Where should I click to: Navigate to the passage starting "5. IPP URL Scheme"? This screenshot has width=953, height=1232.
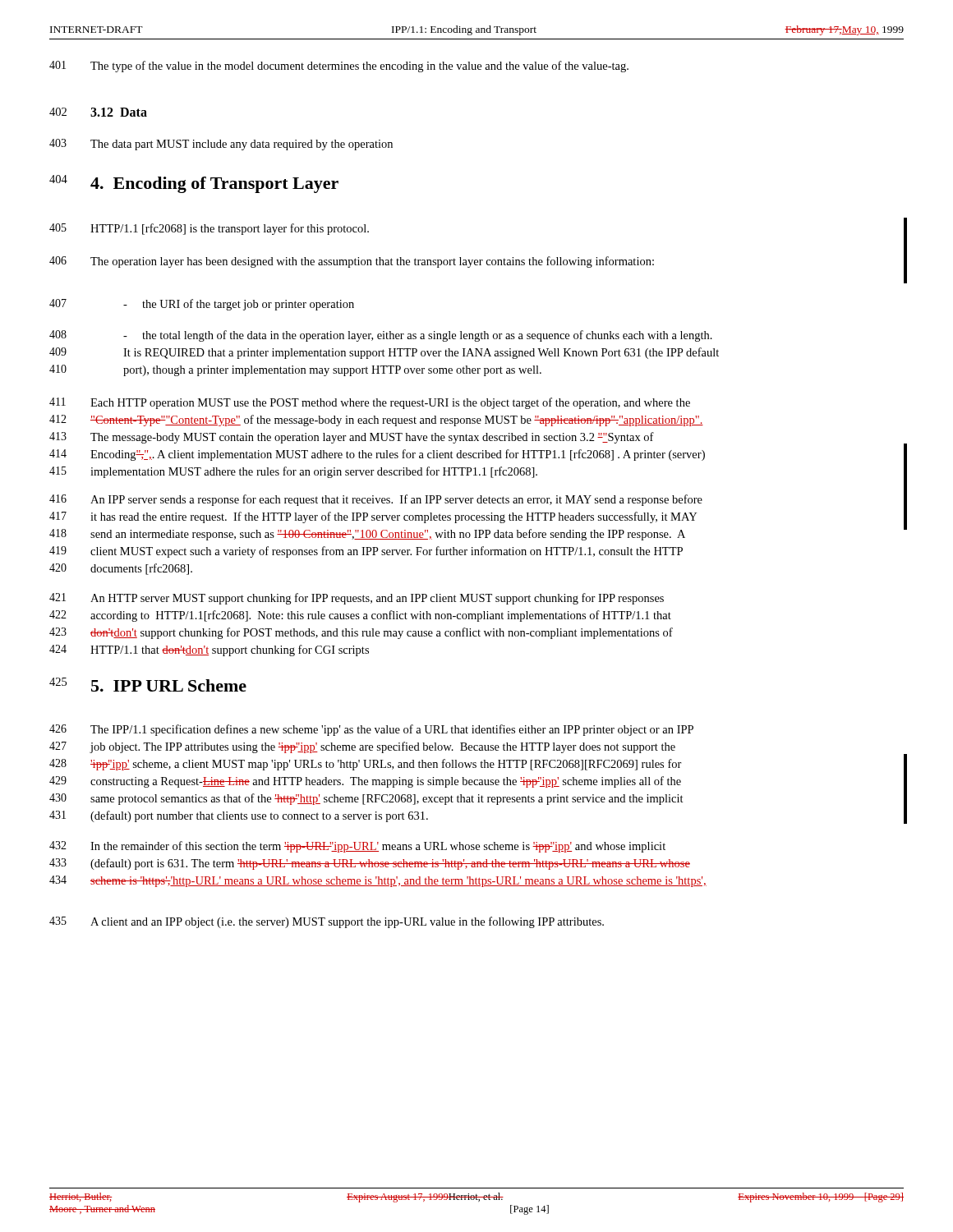click(x=168, y=685)
